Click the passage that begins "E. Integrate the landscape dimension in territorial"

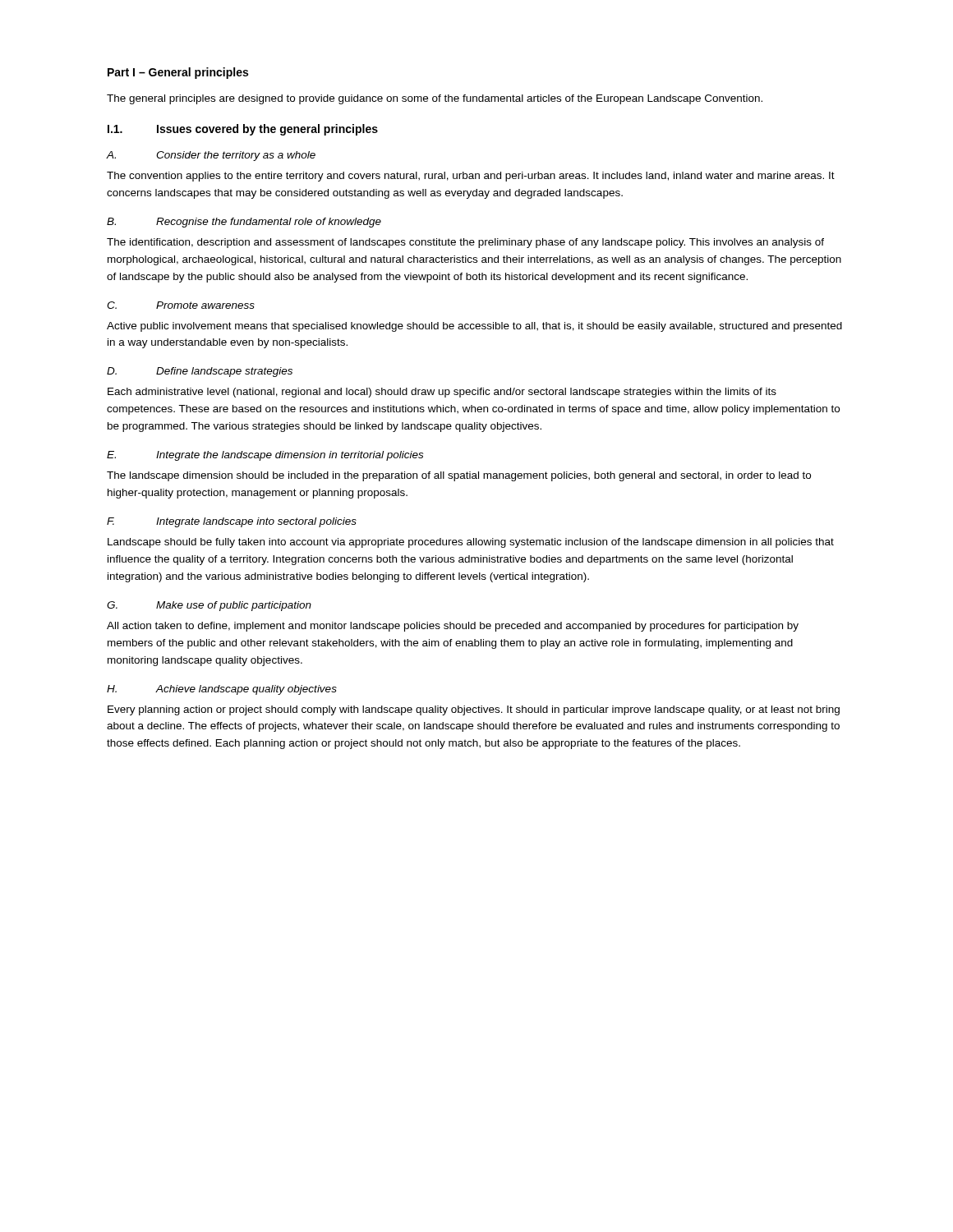[265, 455]
